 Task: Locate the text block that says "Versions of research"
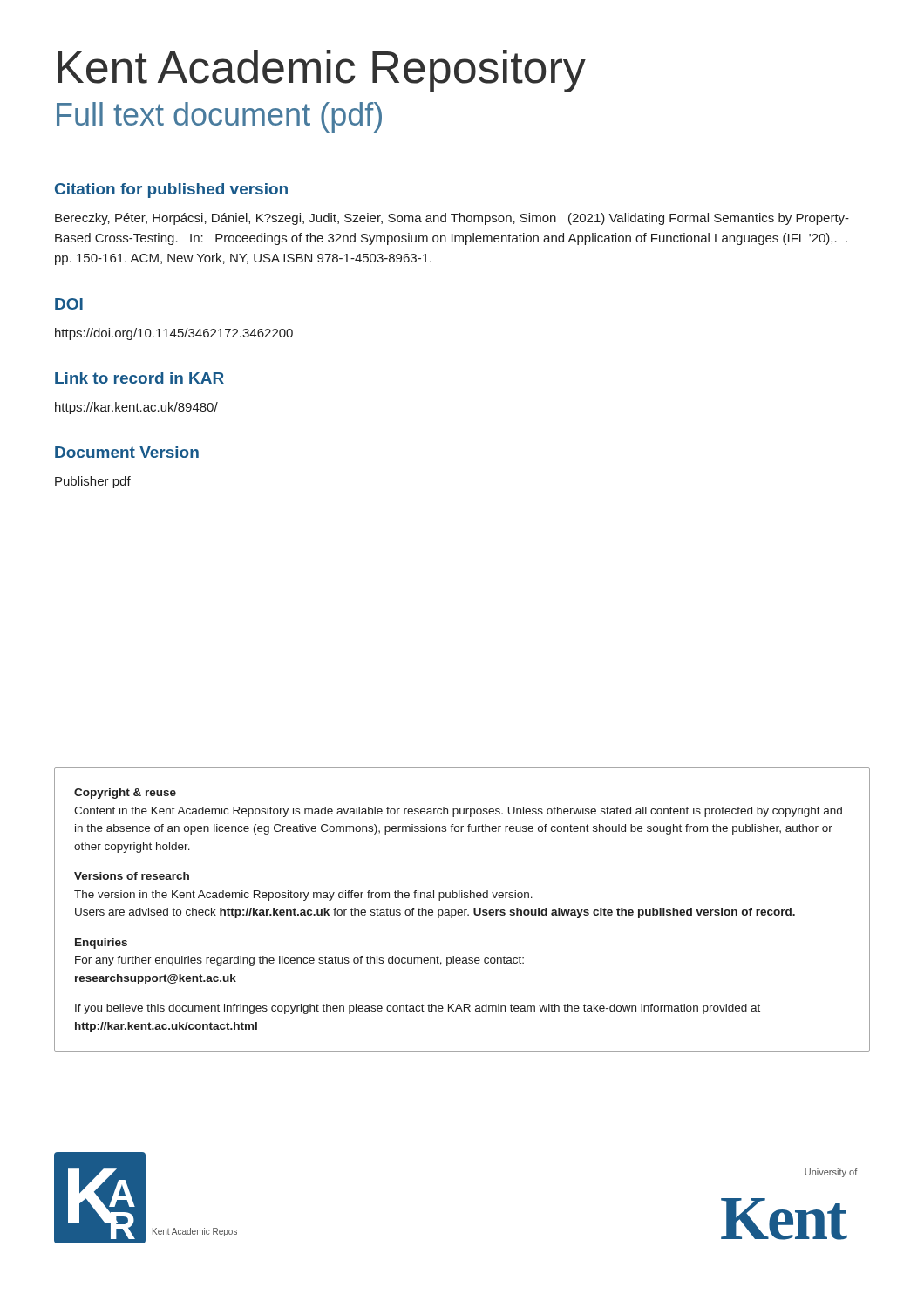(x=435, y=894)
